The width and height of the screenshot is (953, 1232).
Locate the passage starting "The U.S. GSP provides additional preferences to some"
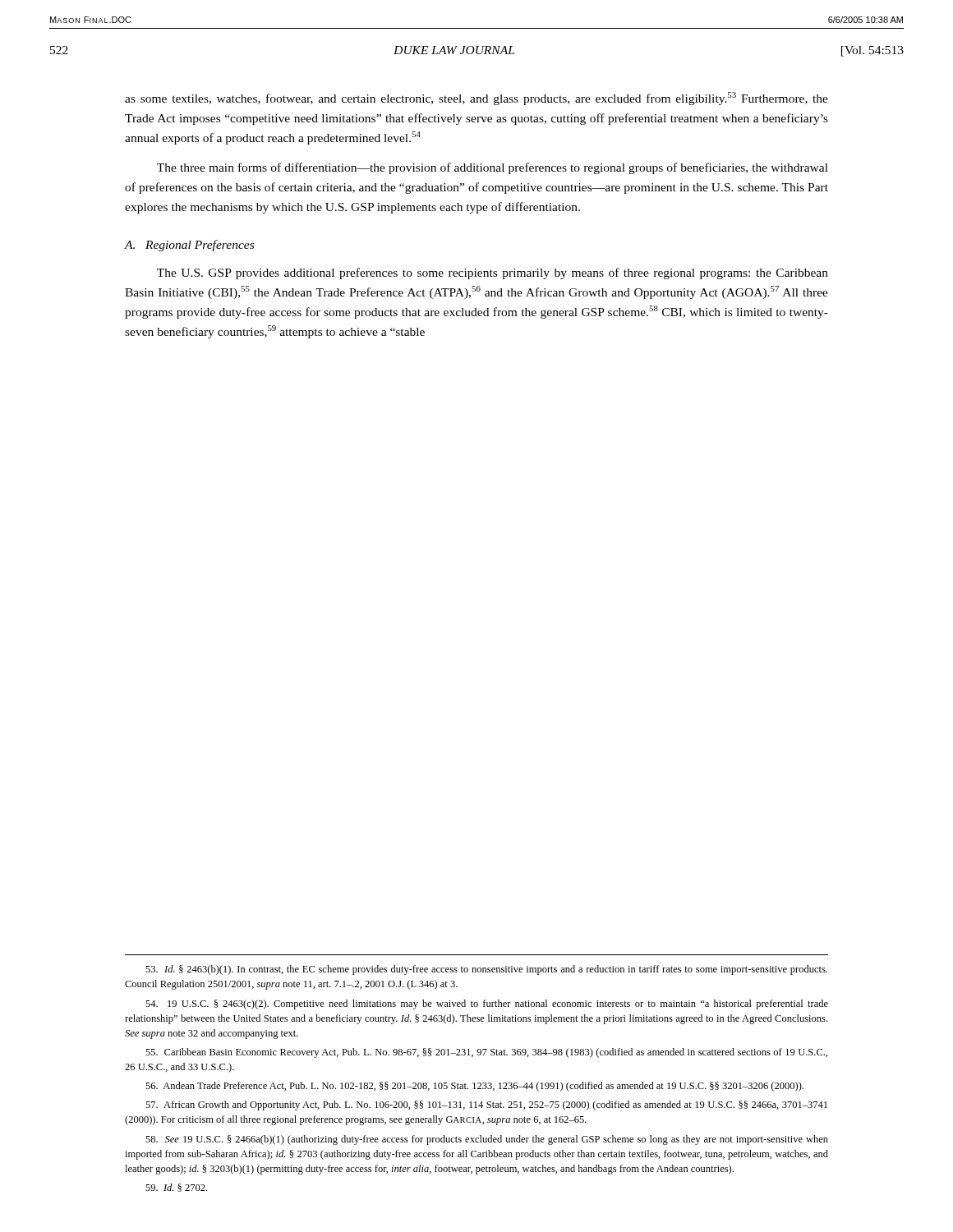click(476, 302)
